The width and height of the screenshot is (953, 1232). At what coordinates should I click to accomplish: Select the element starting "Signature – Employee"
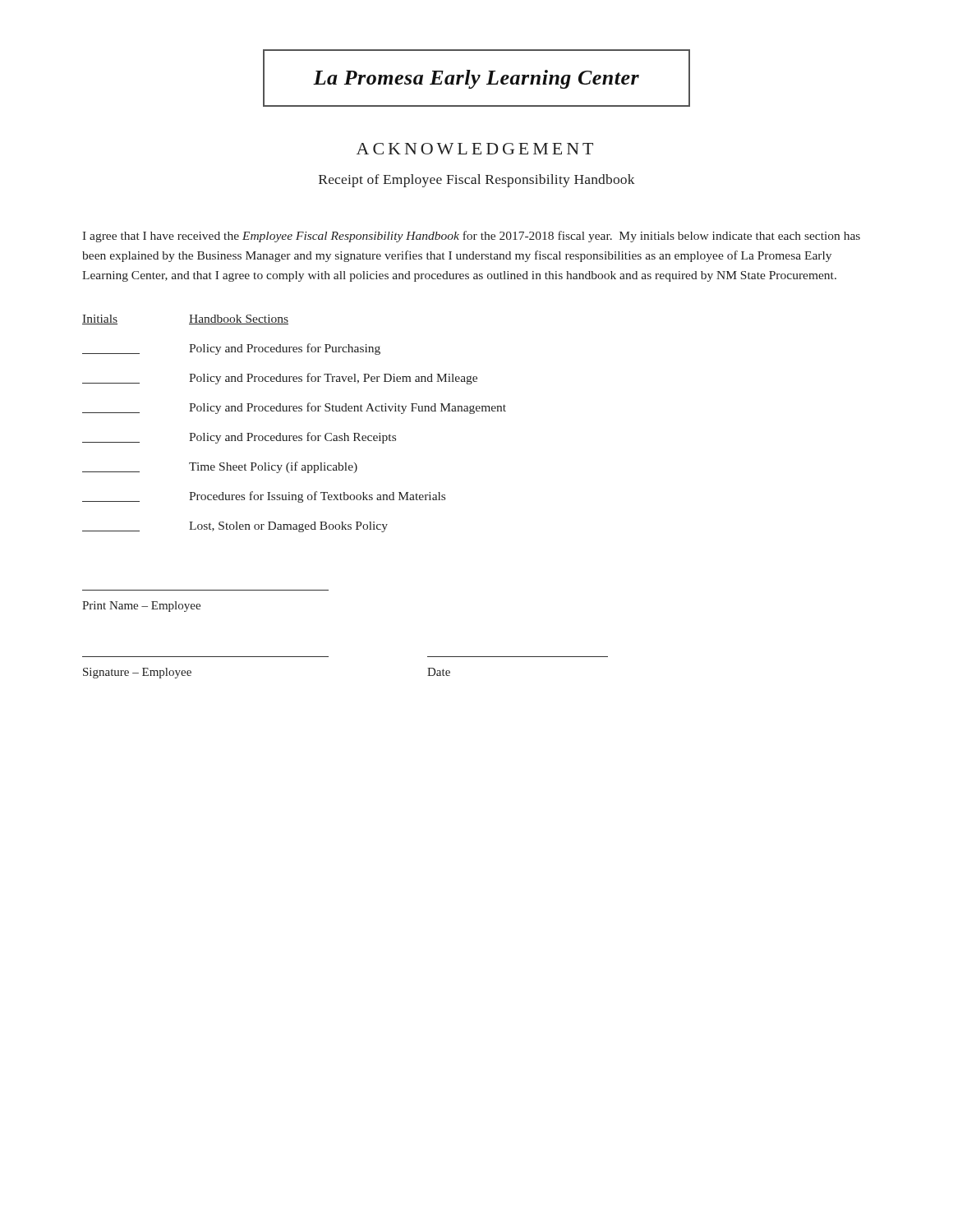click(x=137, y=672)
